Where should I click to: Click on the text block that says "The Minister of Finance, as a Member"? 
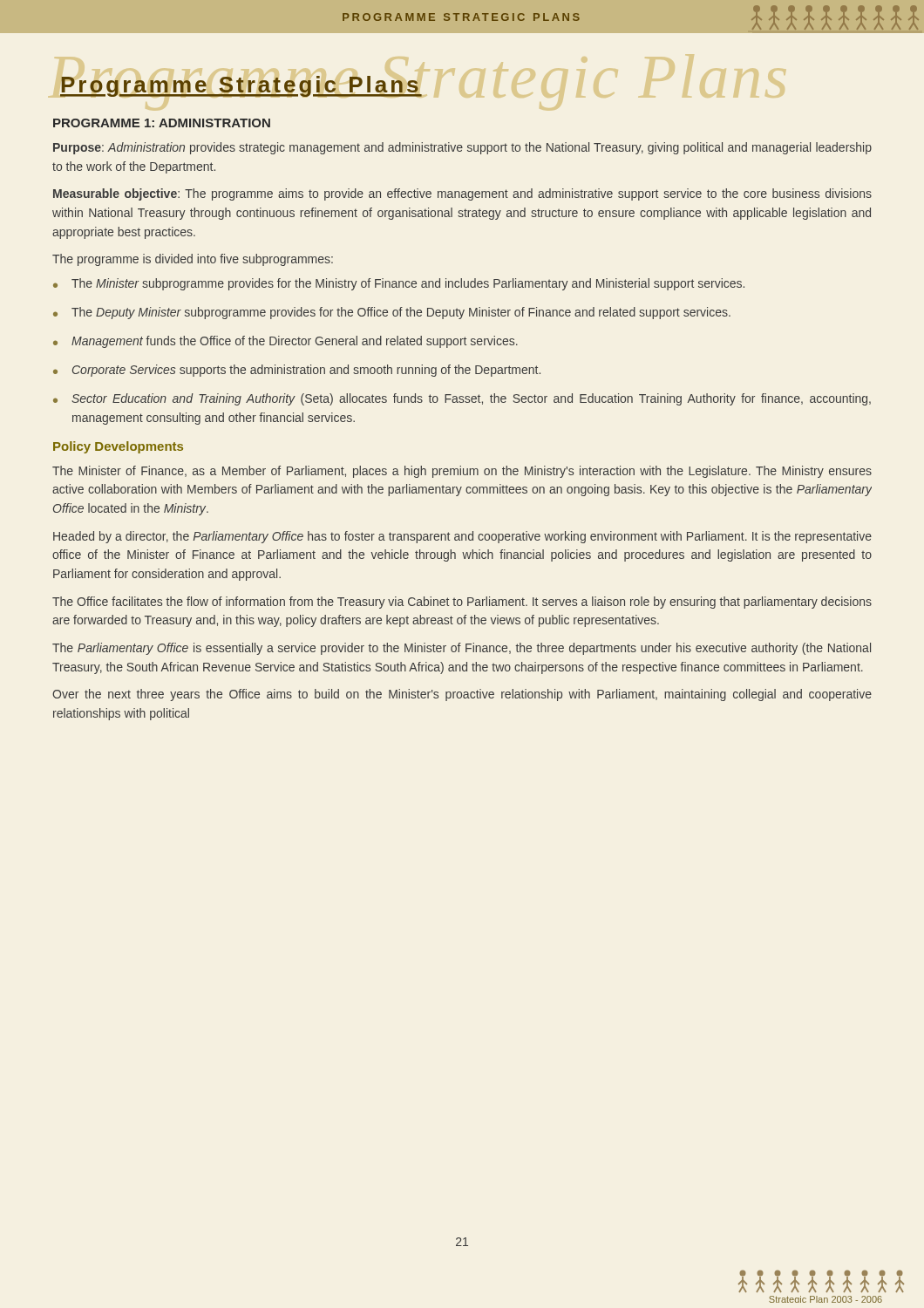462,489
